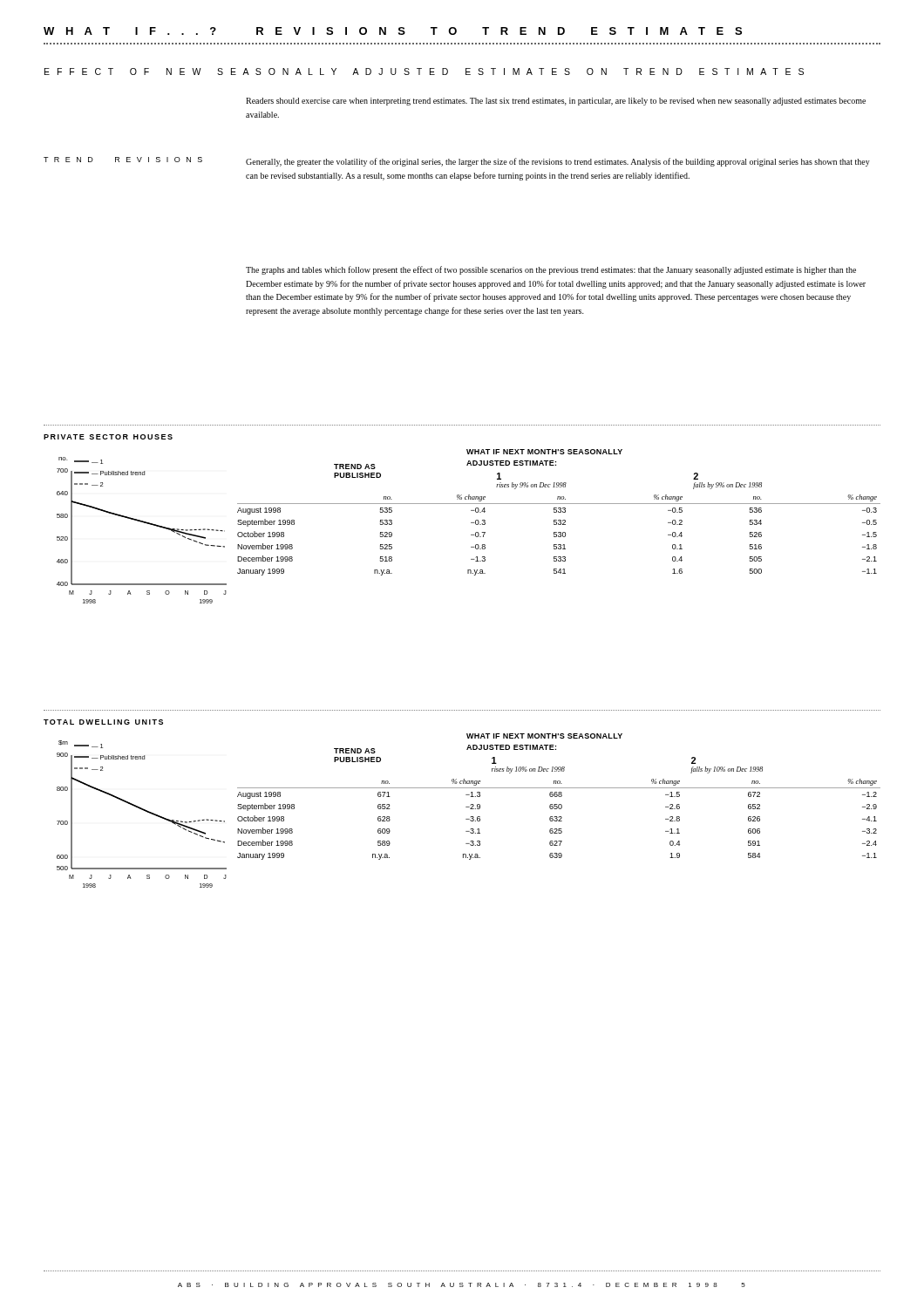Find the section header on this page that starts "E F F"

(x=425, y=72)
